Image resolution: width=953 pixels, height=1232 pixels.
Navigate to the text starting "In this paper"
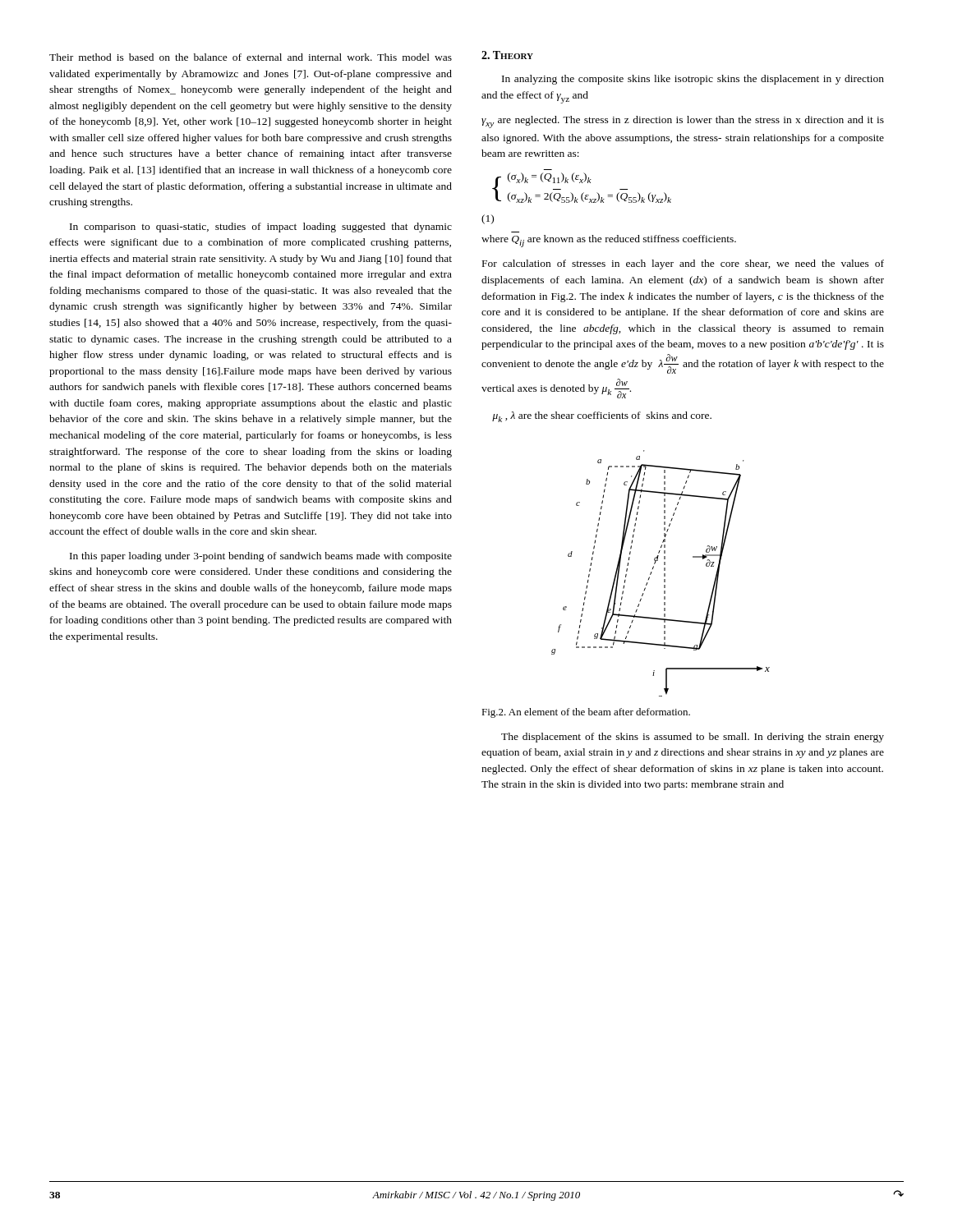(x=251, y=596)
